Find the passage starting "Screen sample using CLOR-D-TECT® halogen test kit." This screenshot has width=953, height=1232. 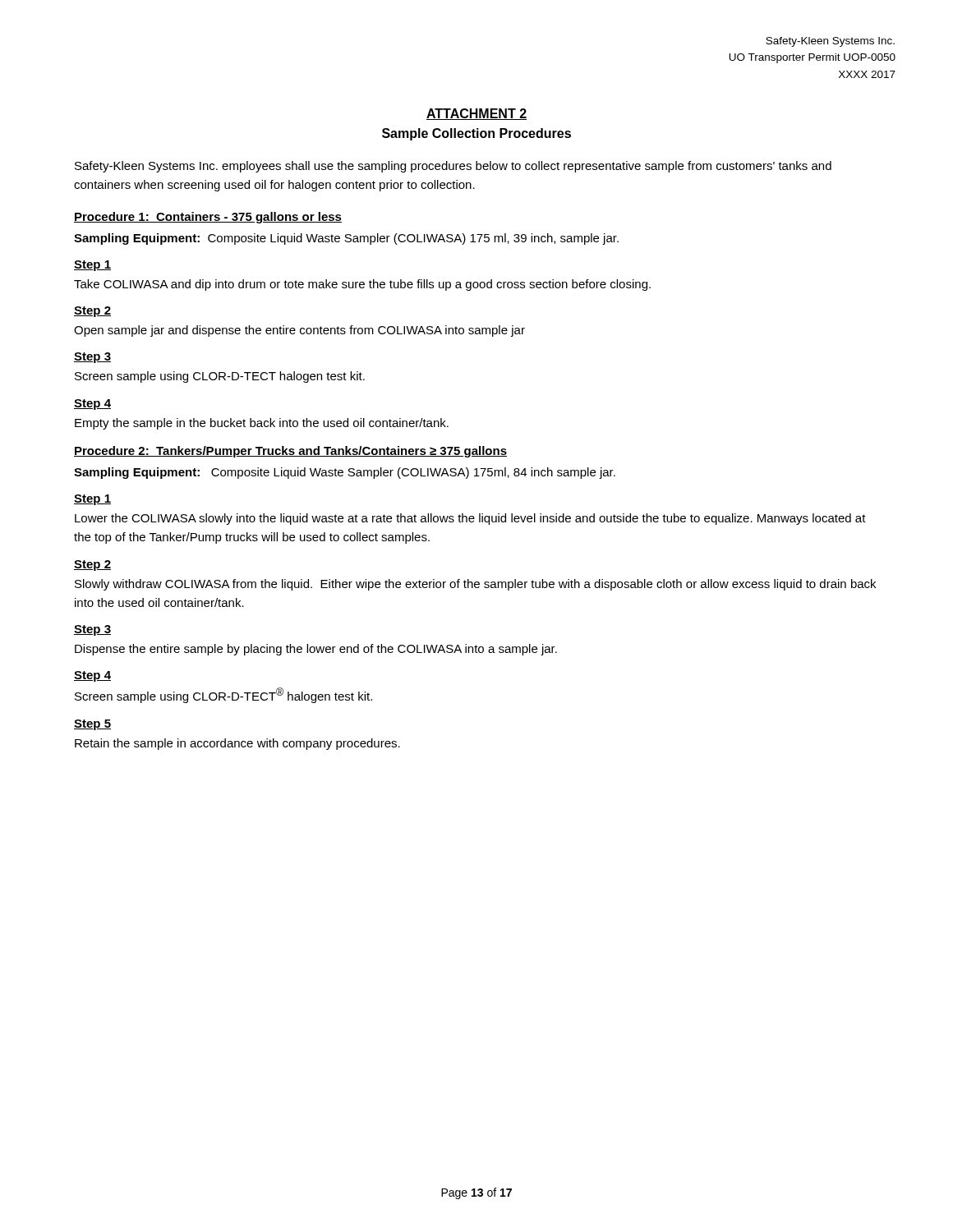pyautogui.click(x=224, y=695)
